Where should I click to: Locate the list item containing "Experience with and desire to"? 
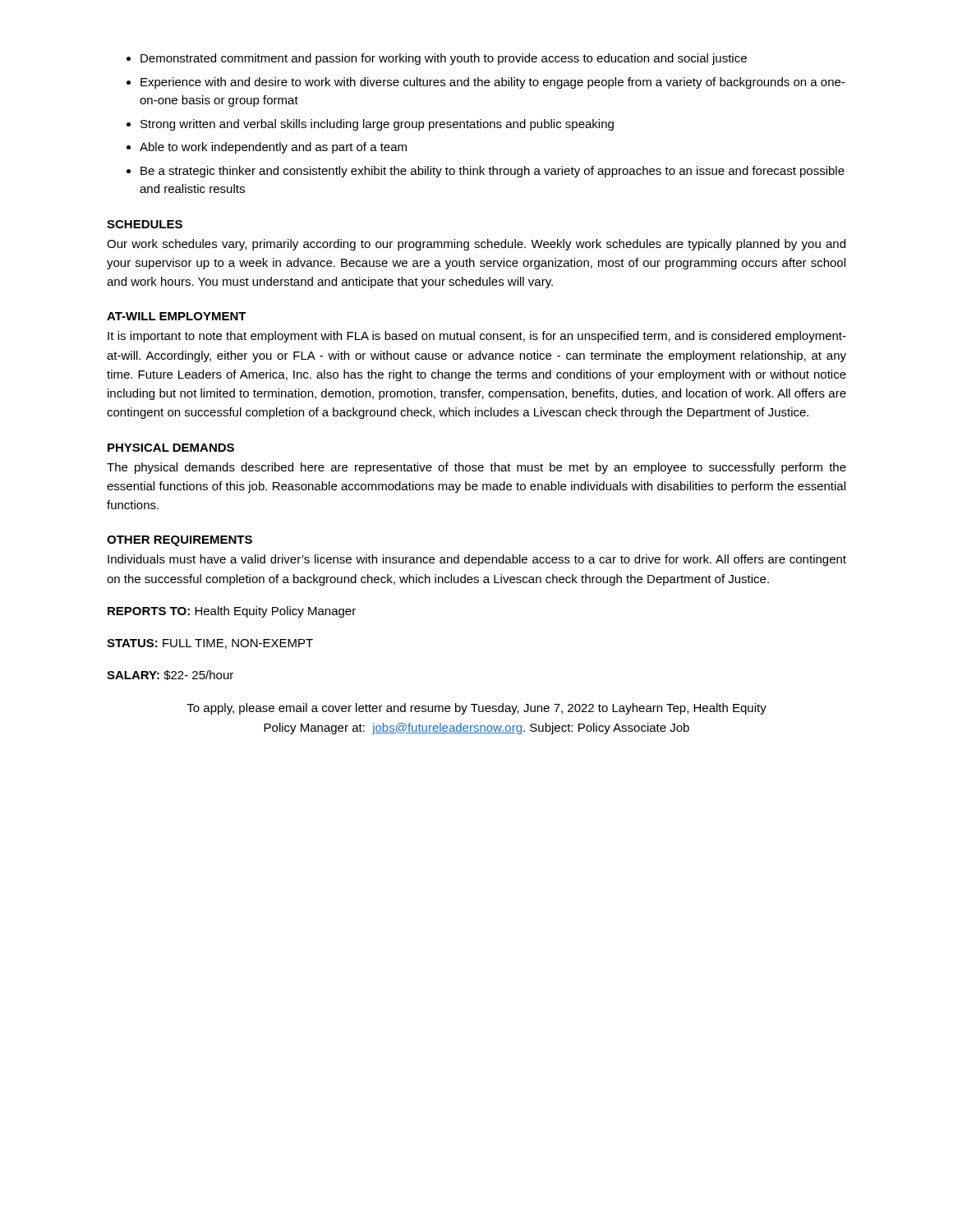[x=493, y=91]
